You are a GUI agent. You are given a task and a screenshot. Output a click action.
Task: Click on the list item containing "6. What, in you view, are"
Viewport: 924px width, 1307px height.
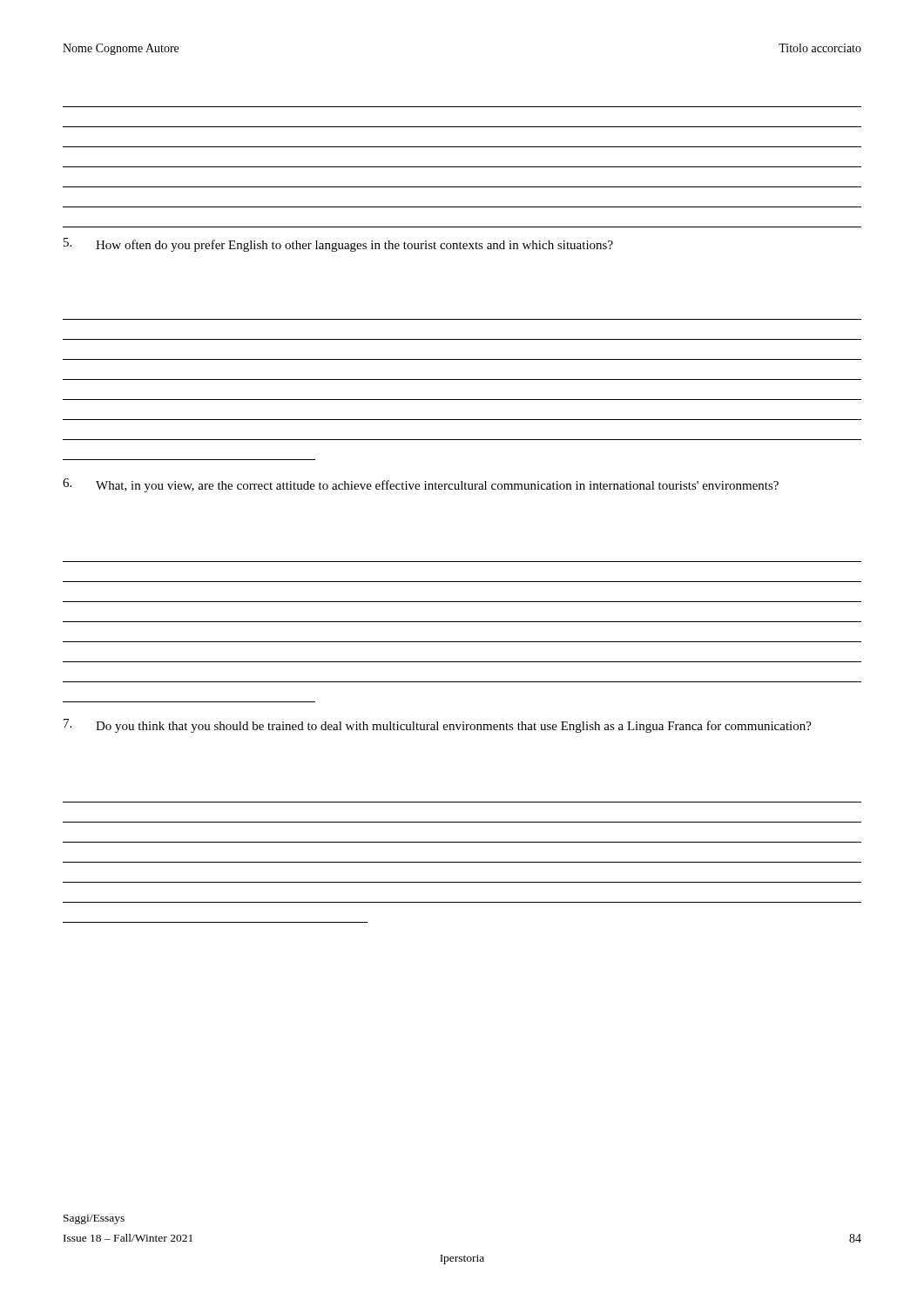pos(462,486)
